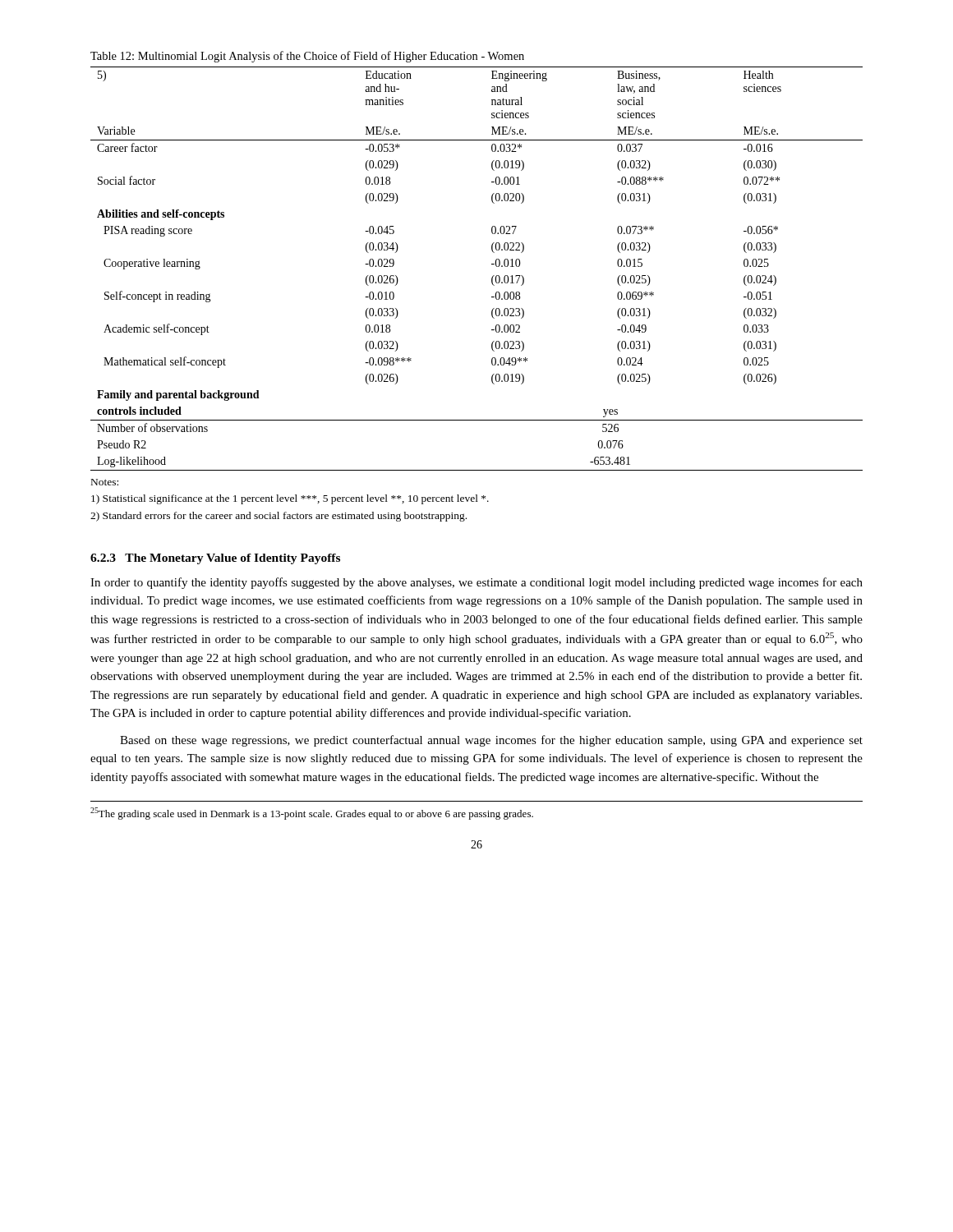Click the caption
This screenshot has height=1232, width=953.
coord(307,56)
